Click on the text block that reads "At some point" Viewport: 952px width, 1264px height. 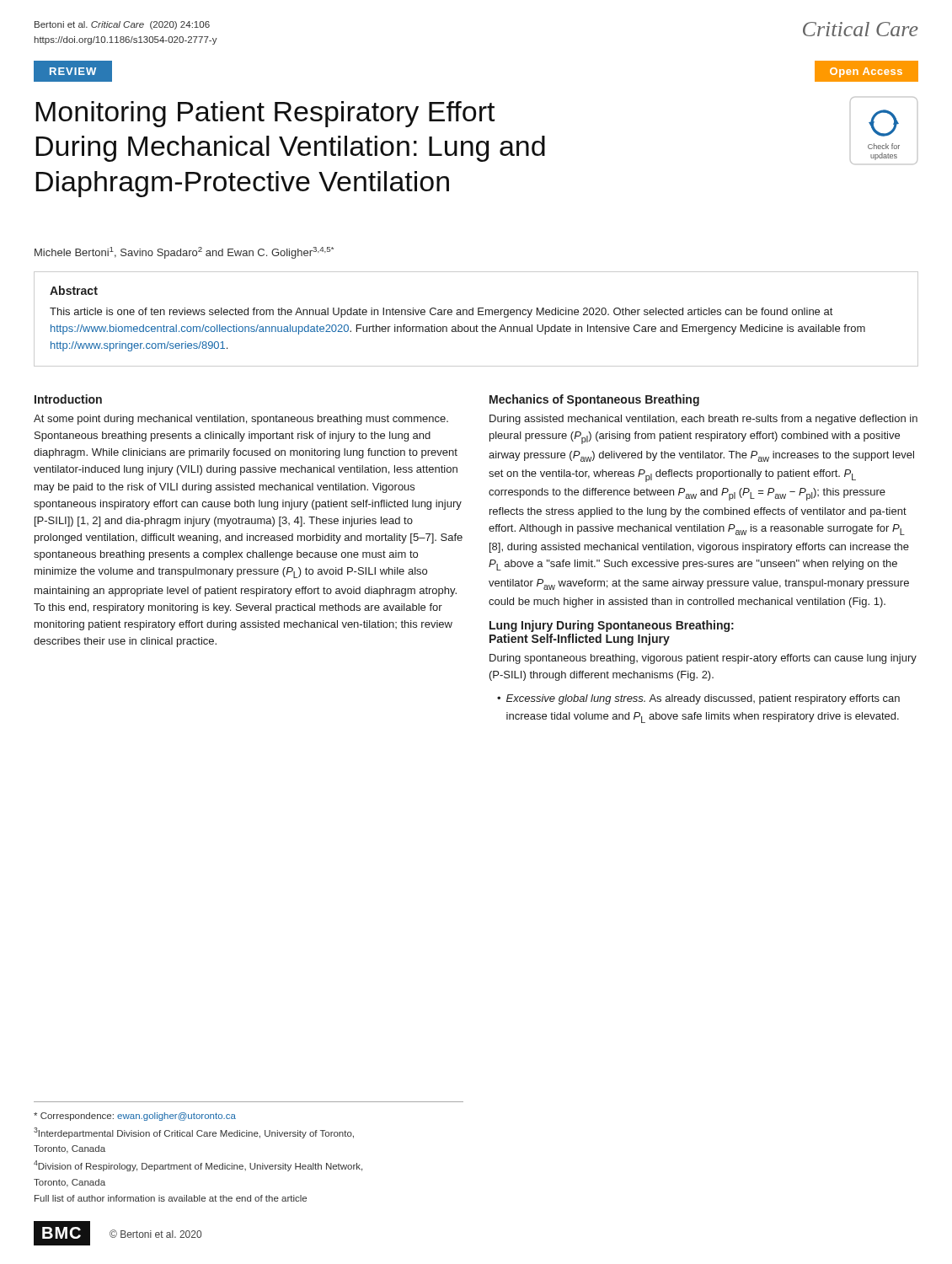(x=248, y=530)
